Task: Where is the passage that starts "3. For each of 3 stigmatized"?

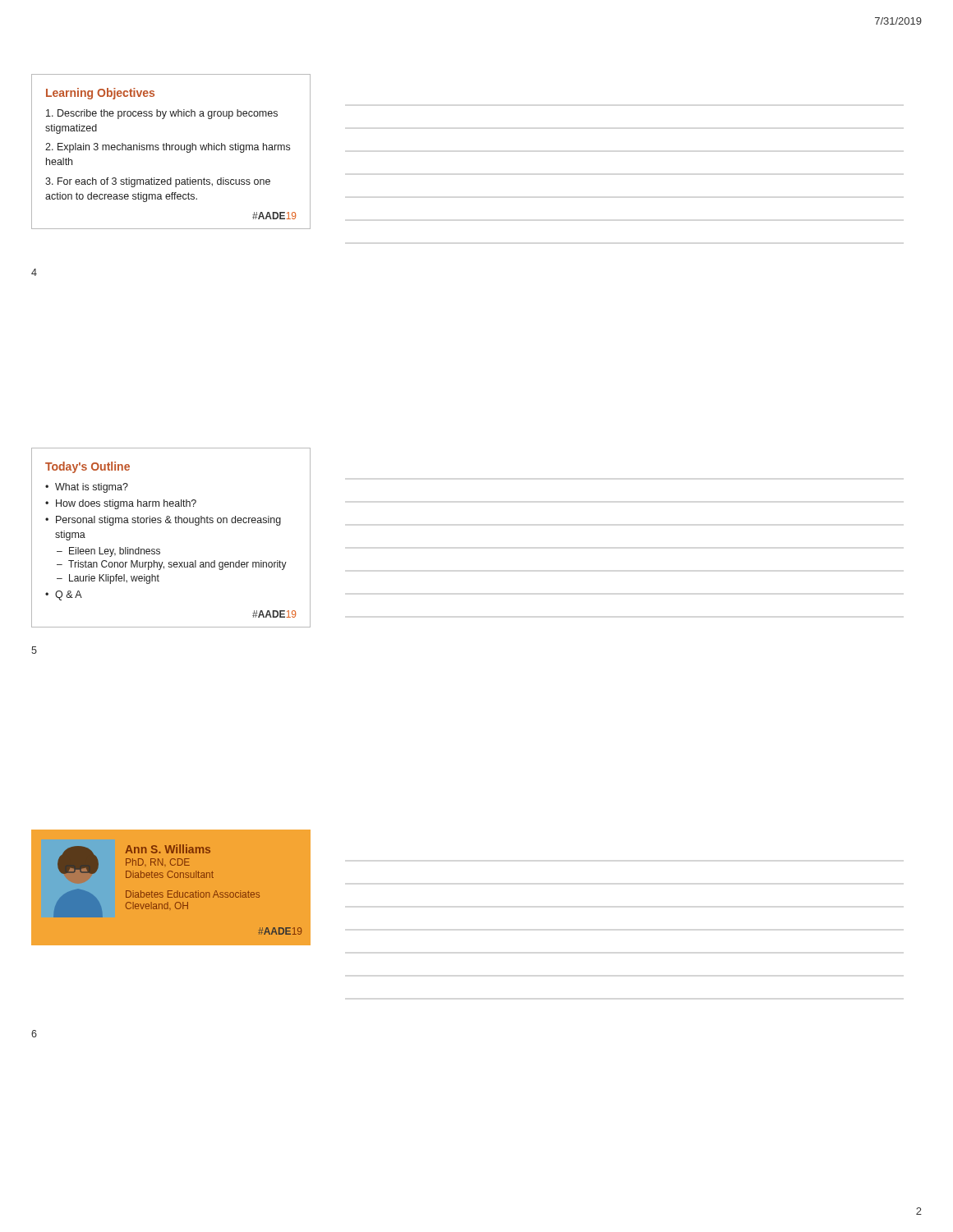Action: [158, 189]
